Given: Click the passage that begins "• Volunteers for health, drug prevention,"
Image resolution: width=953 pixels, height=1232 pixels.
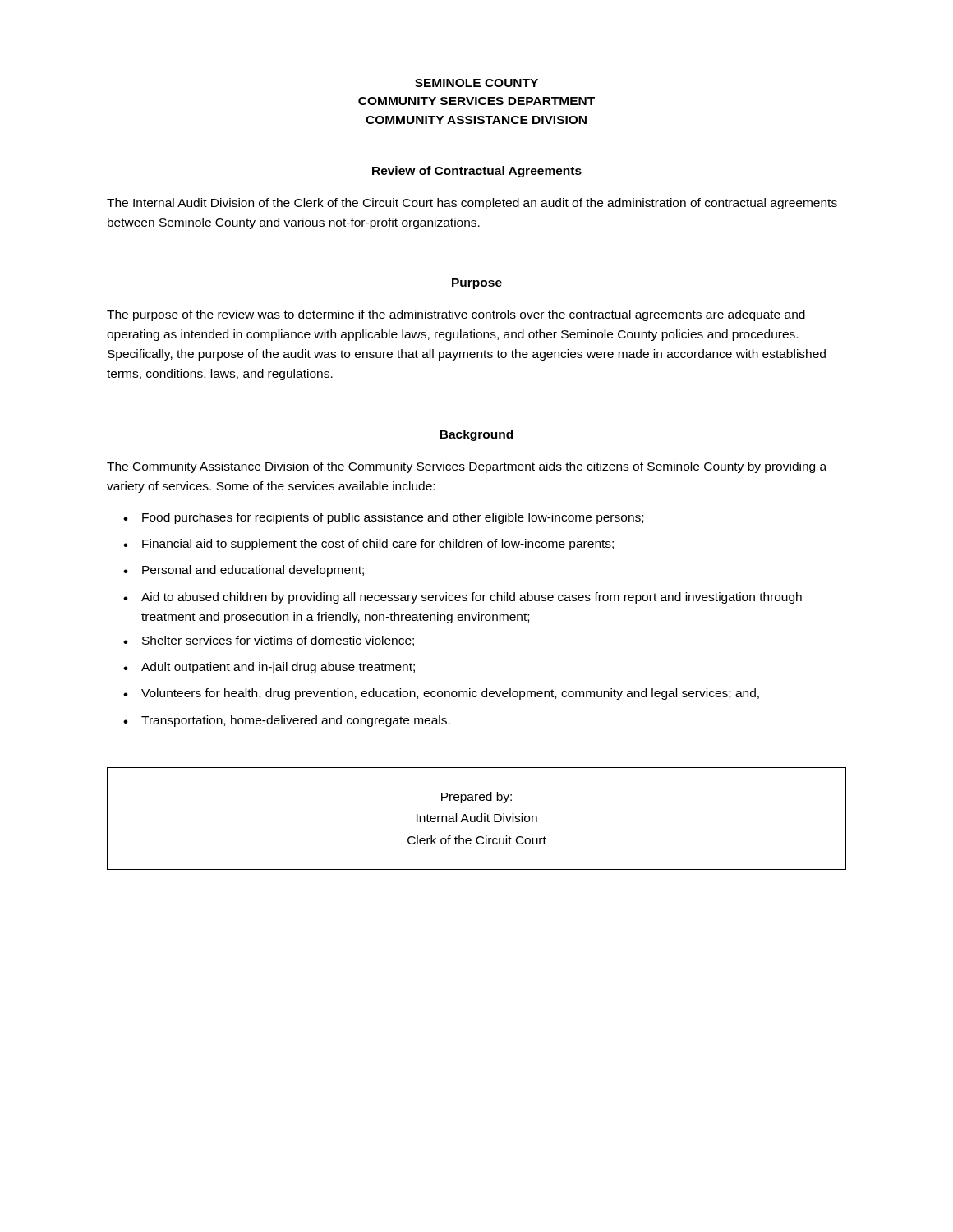Looking at the screenshot, I should pos(485,695).
